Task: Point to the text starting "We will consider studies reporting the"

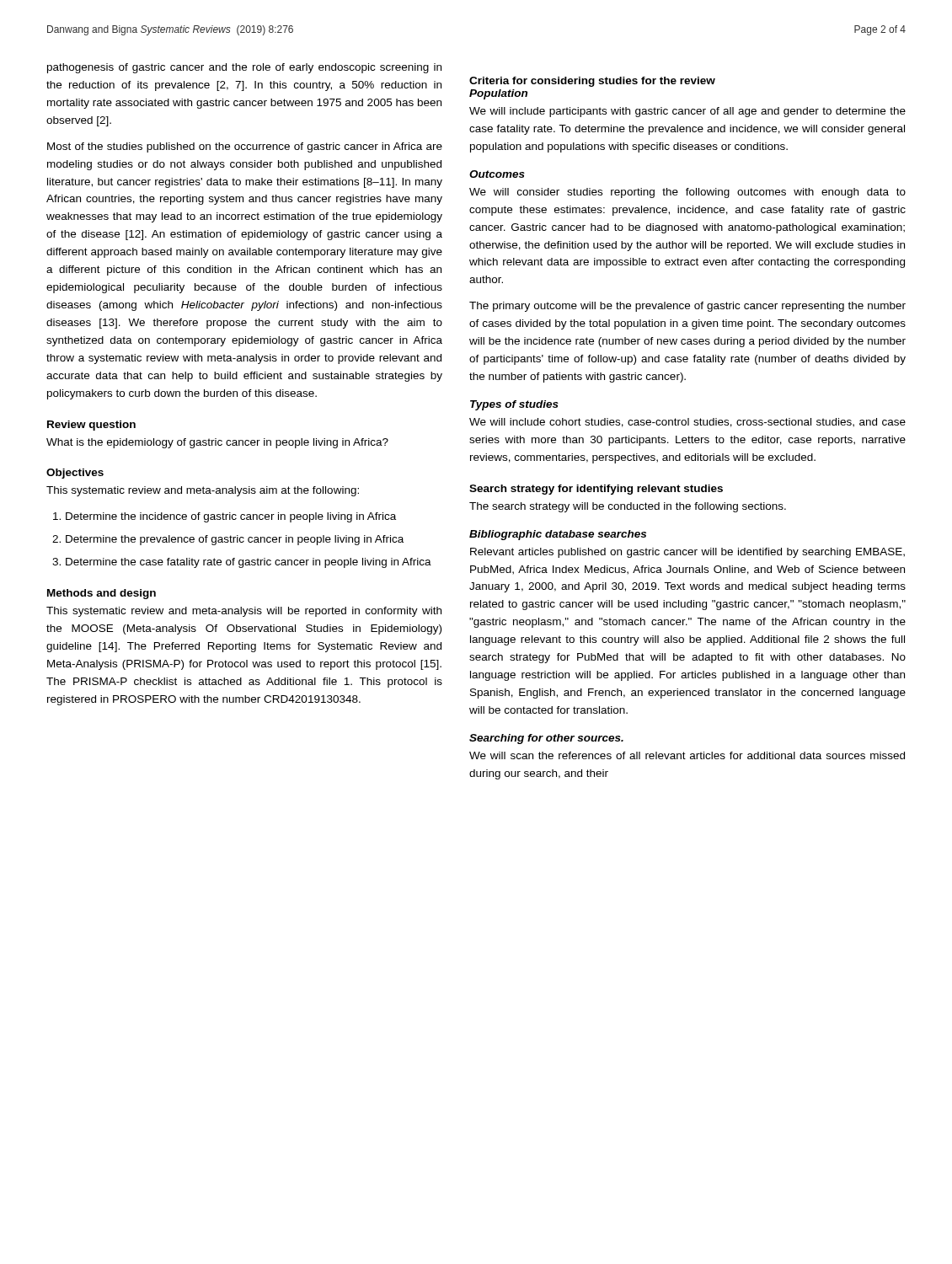Action: point(687,236)
